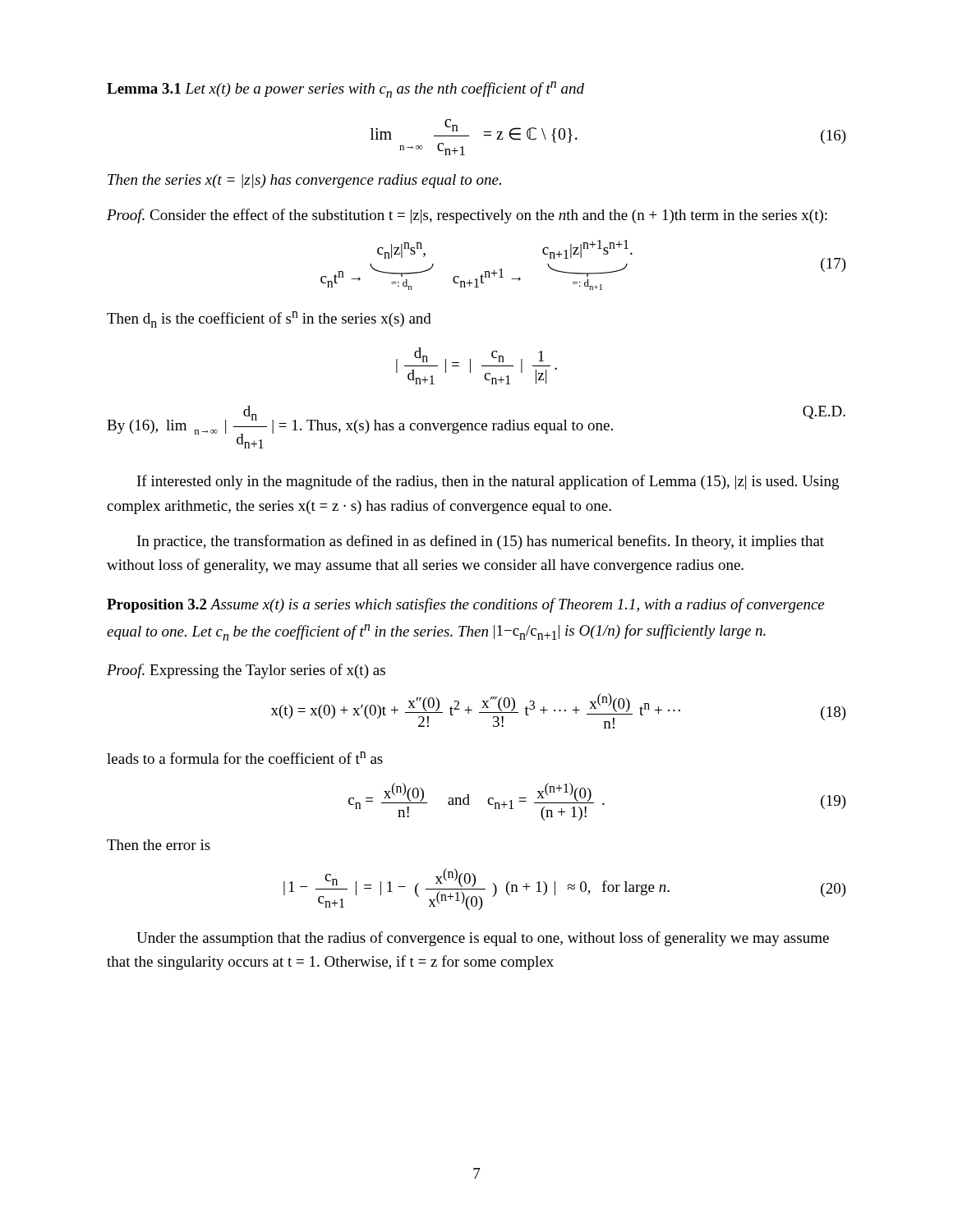953x1232 pixels.
Task: Find the formula with the text "|1 − cn cn+1 | ="
Action: [564, 889]
